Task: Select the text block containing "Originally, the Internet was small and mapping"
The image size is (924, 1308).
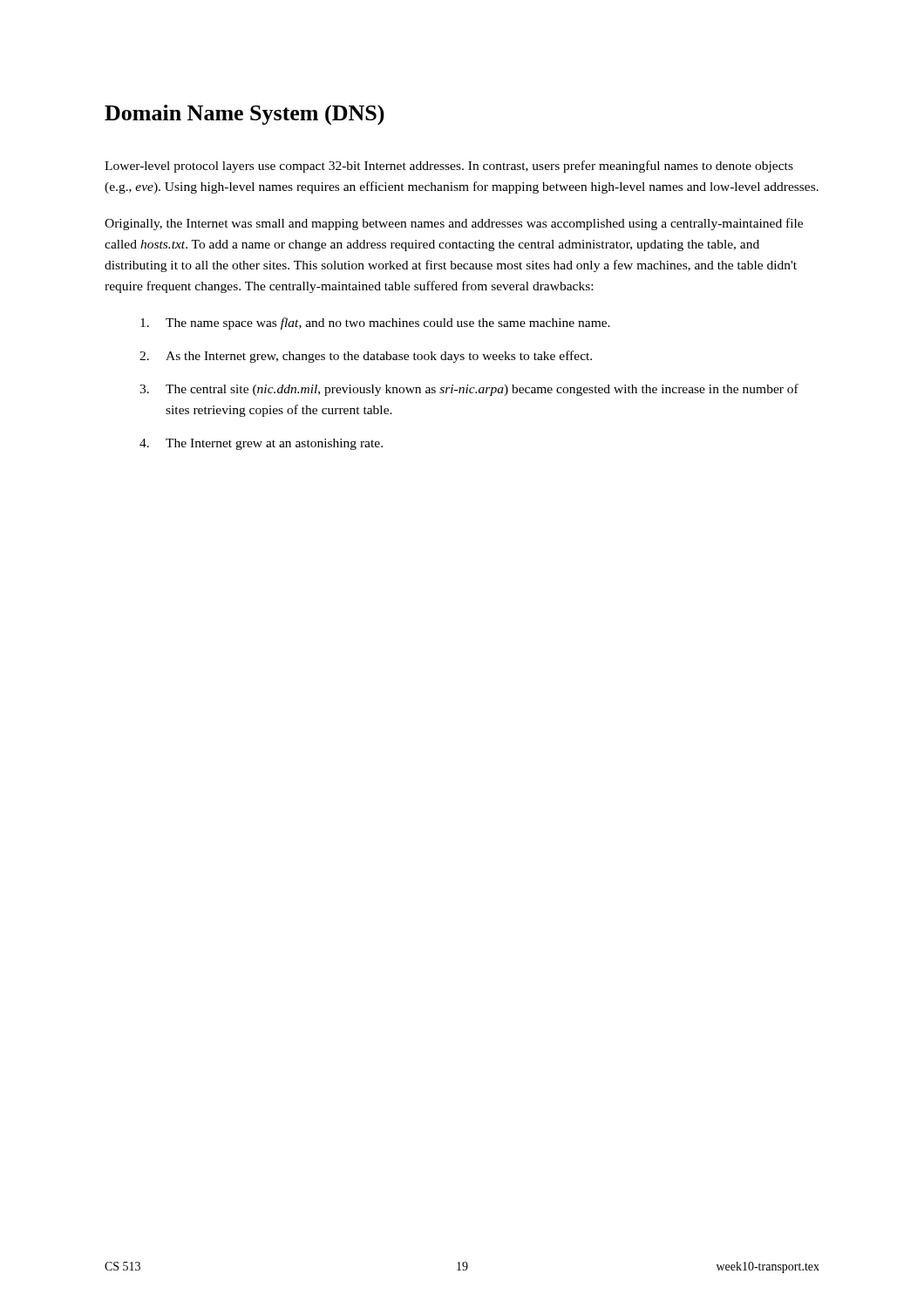Action: [454, 254]
